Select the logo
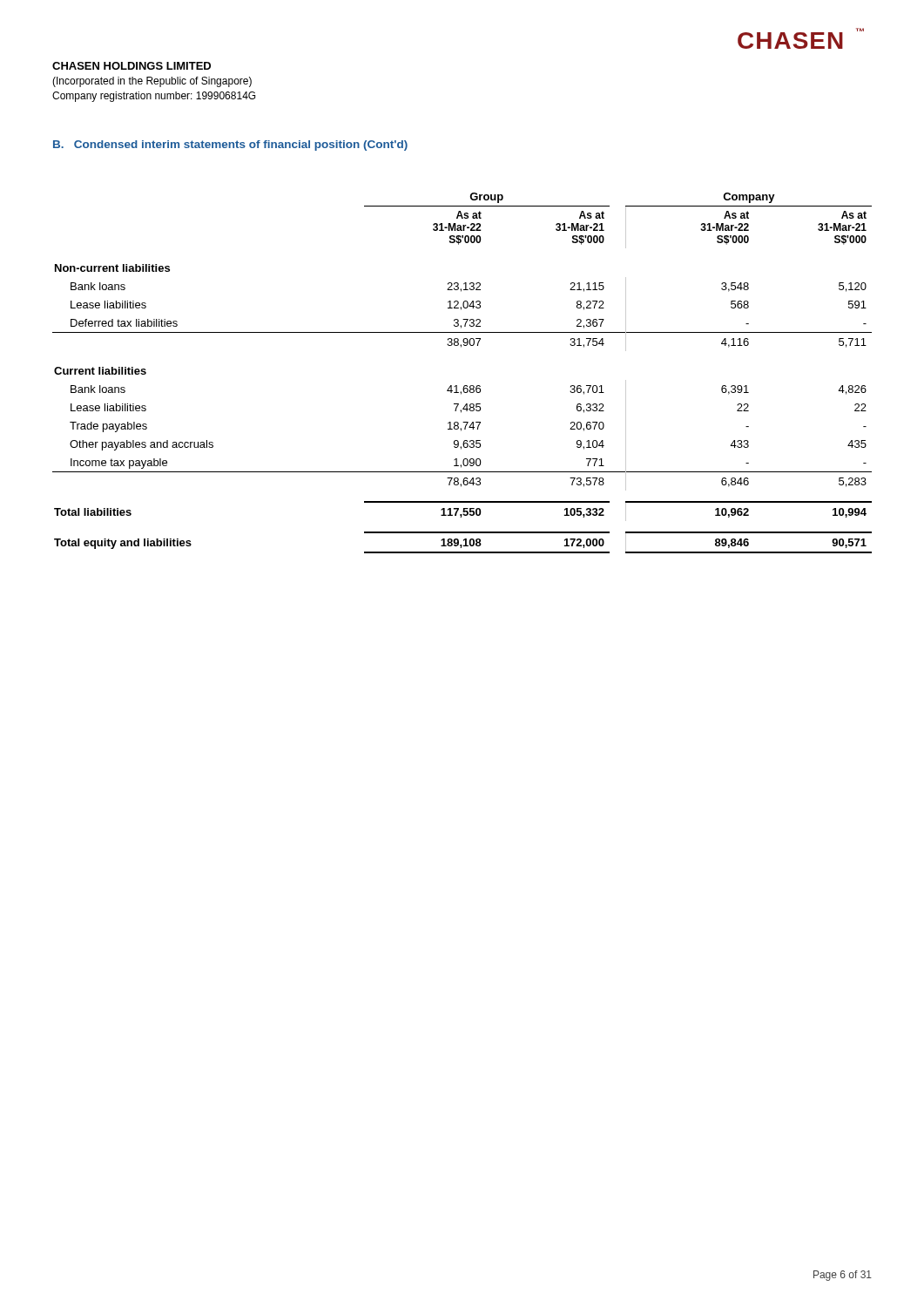 [x=802, y=41]
